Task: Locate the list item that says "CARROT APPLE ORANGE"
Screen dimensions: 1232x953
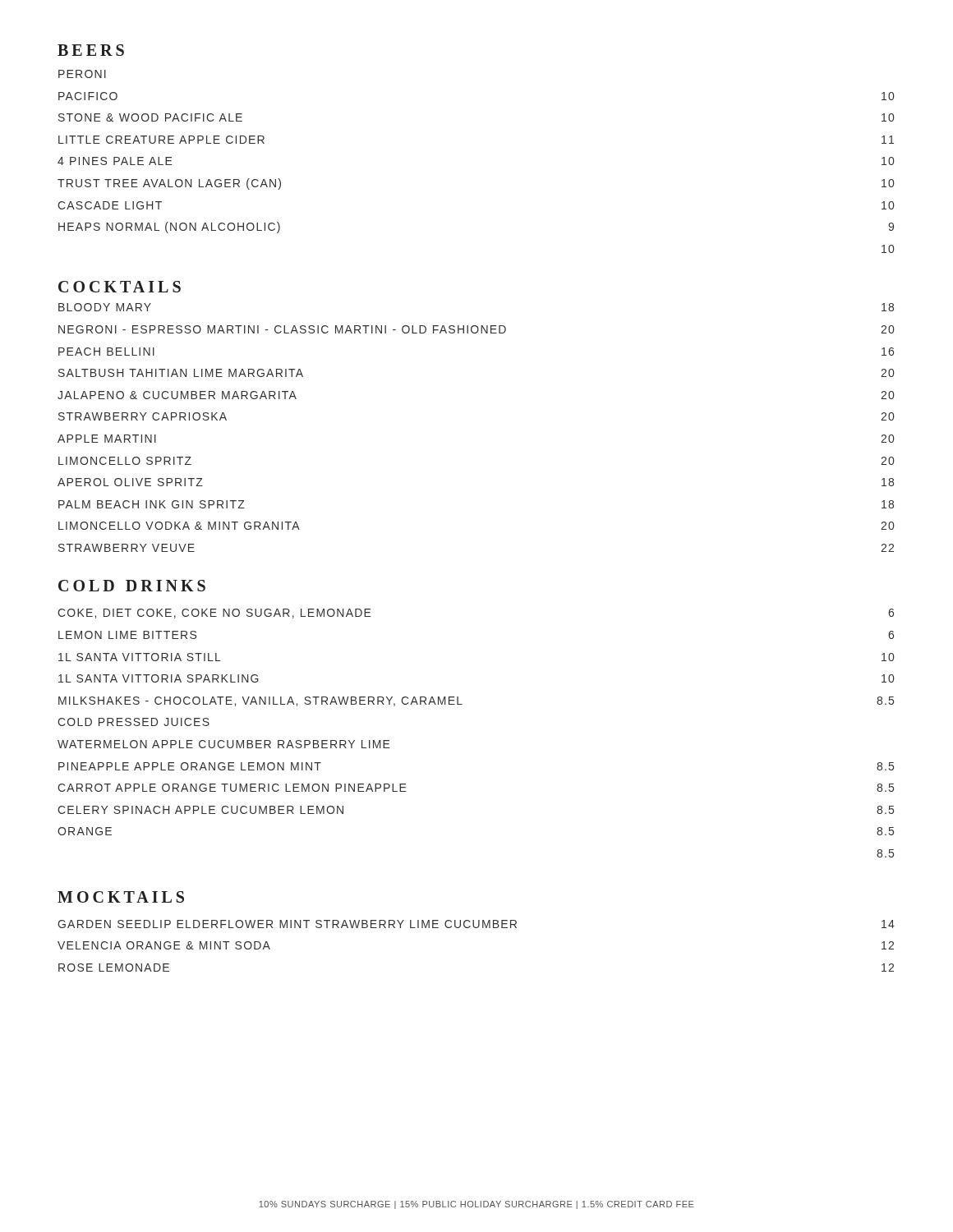Action: tap(231, 787)
